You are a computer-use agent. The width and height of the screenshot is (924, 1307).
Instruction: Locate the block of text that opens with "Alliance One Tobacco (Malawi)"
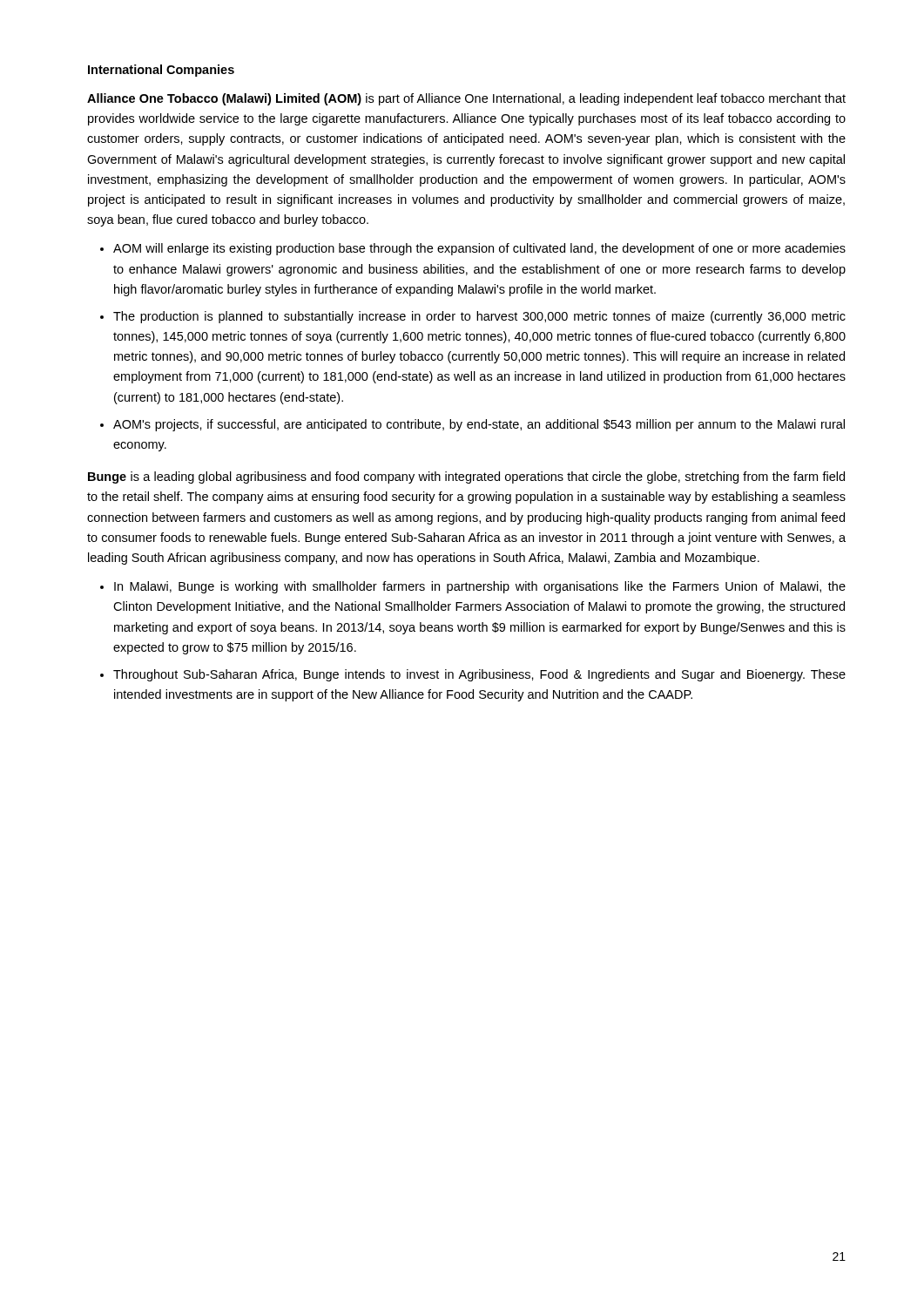point(466,159)
